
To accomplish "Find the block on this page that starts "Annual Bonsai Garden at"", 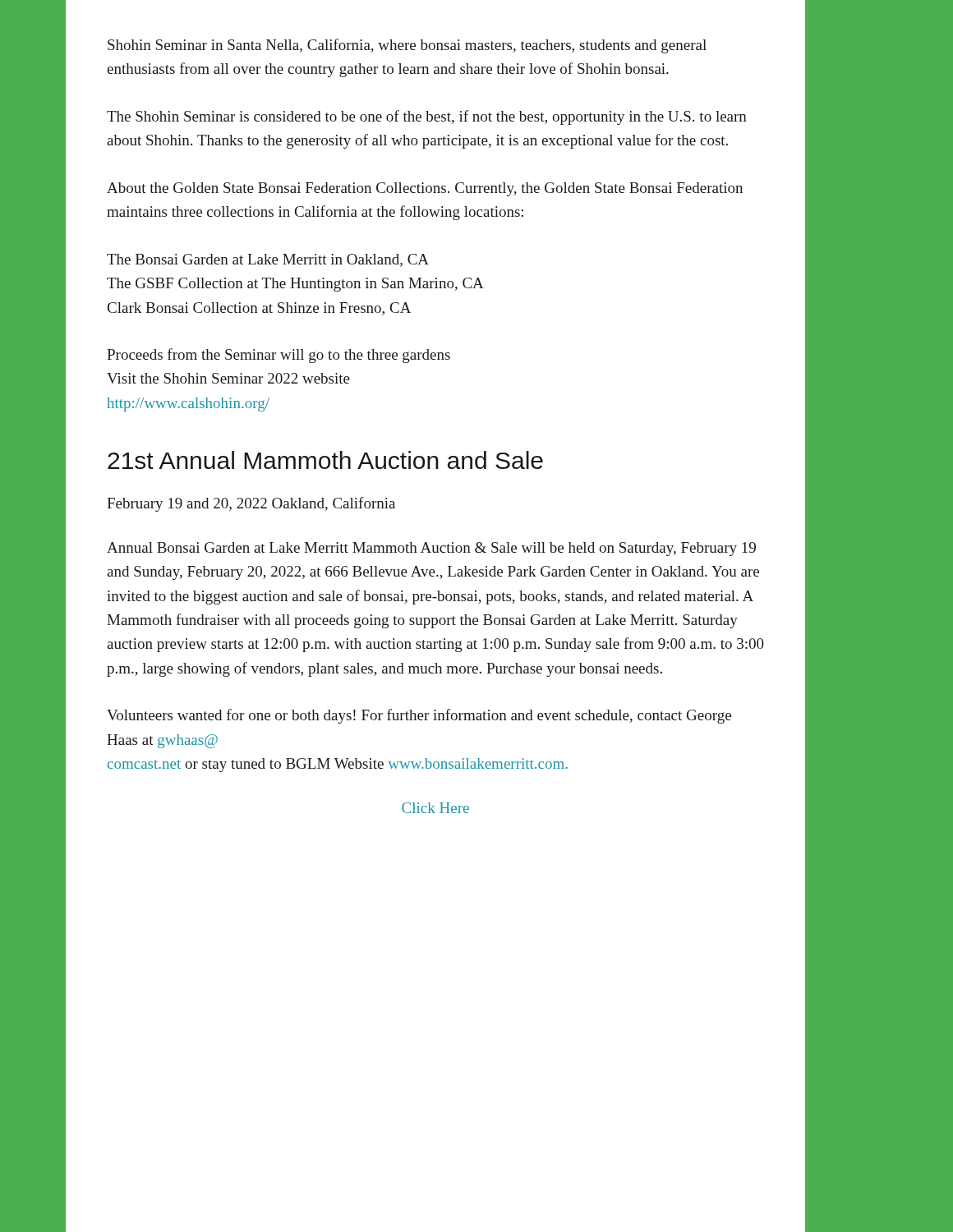I will click(435, 608).
